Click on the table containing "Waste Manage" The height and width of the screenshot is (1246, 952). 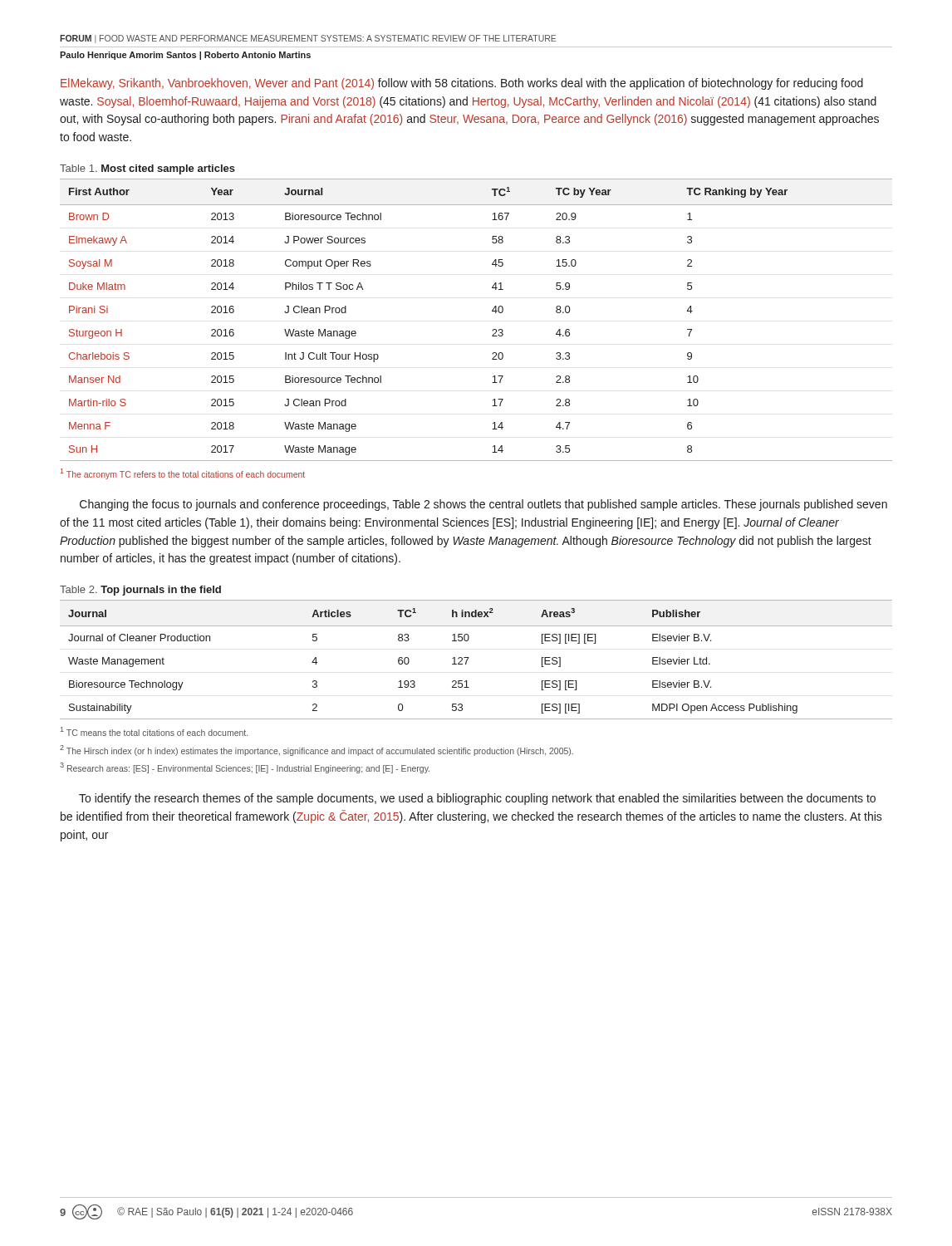[x=476, y=320]
